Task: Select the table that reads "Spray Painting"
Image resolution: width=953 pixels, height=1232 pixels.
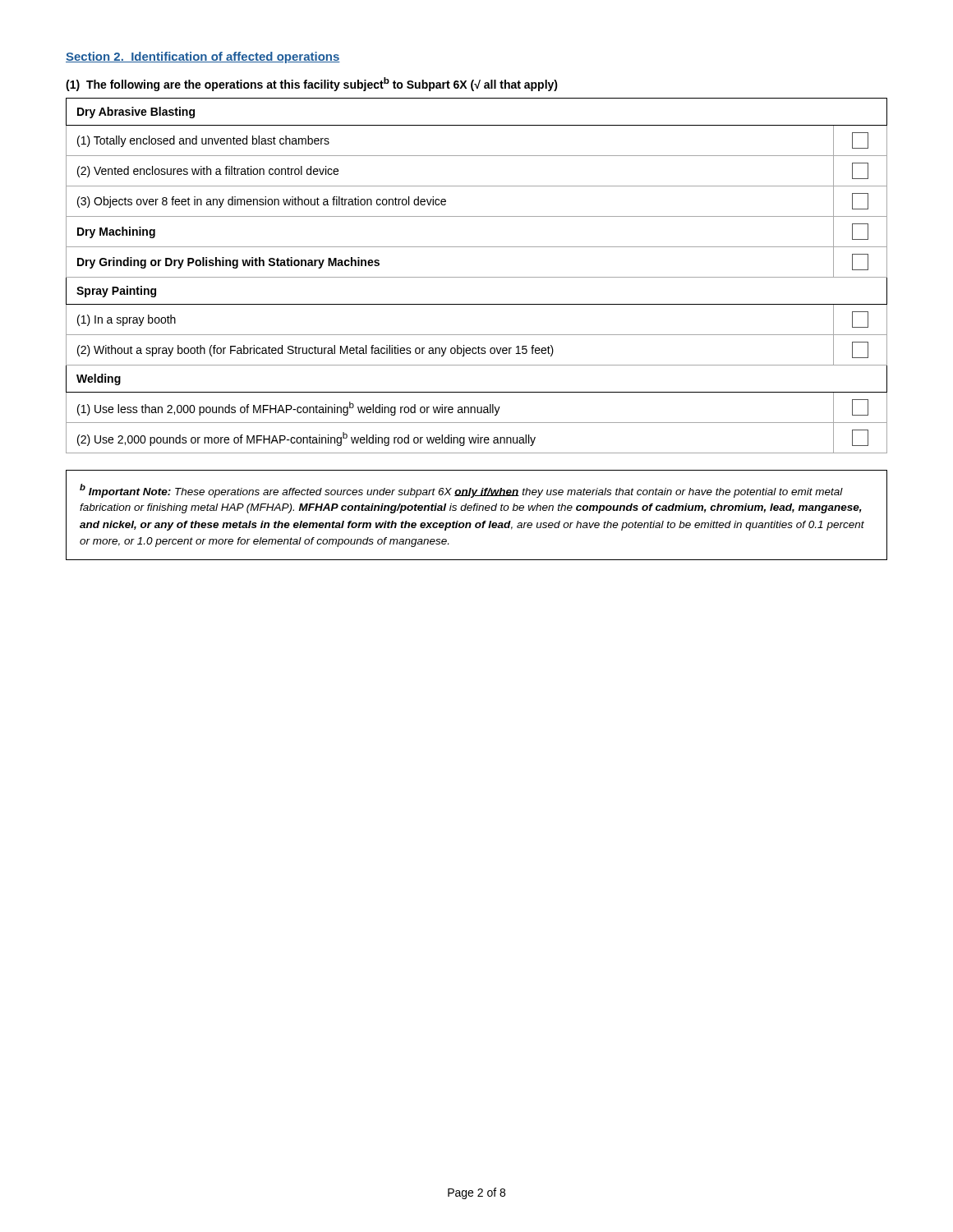Action: pos(476,275)
